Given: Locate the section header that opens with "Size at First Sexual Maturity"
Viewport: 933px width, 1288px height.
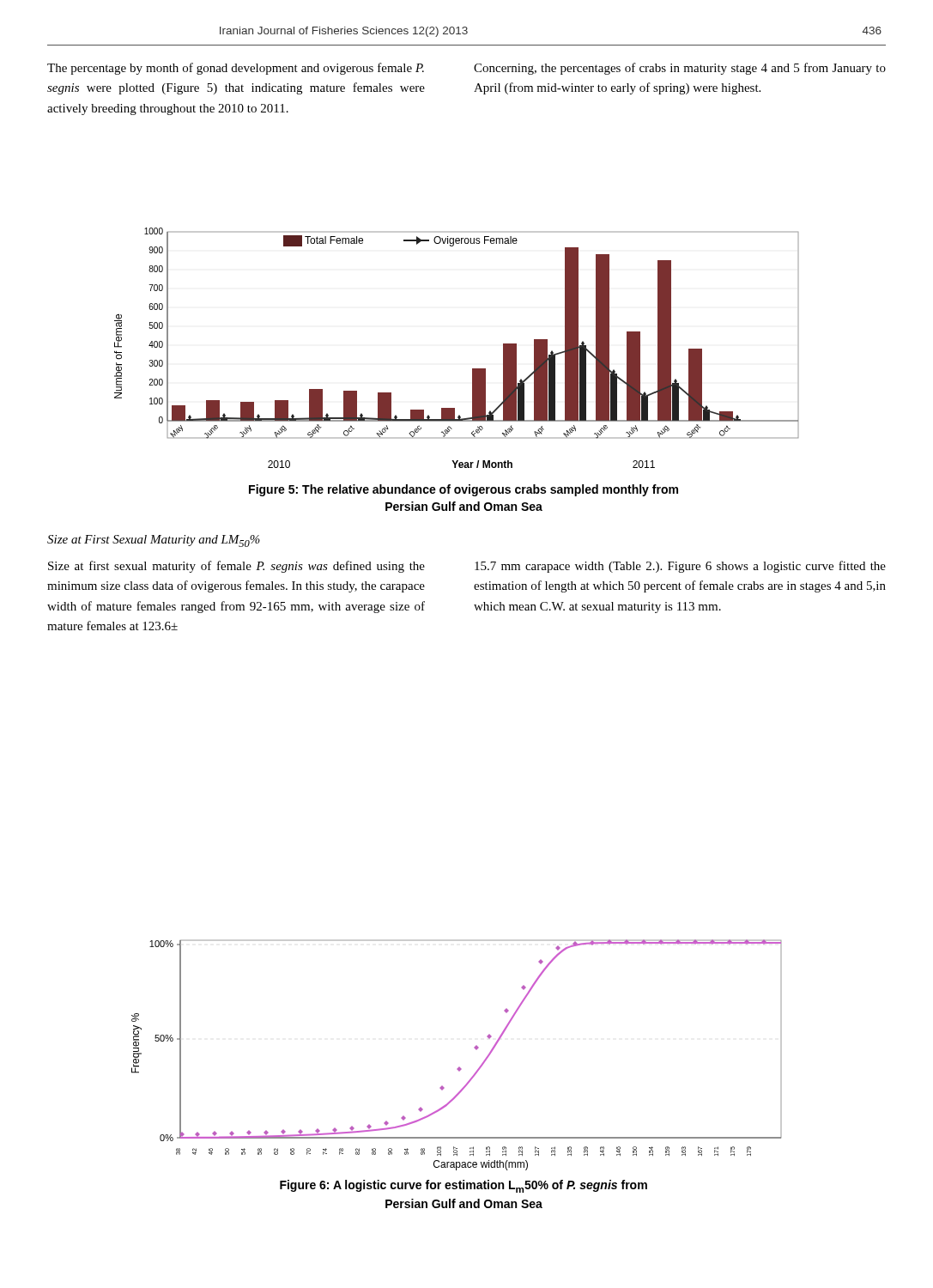Looking at the screenshot, I should point(154,541).
